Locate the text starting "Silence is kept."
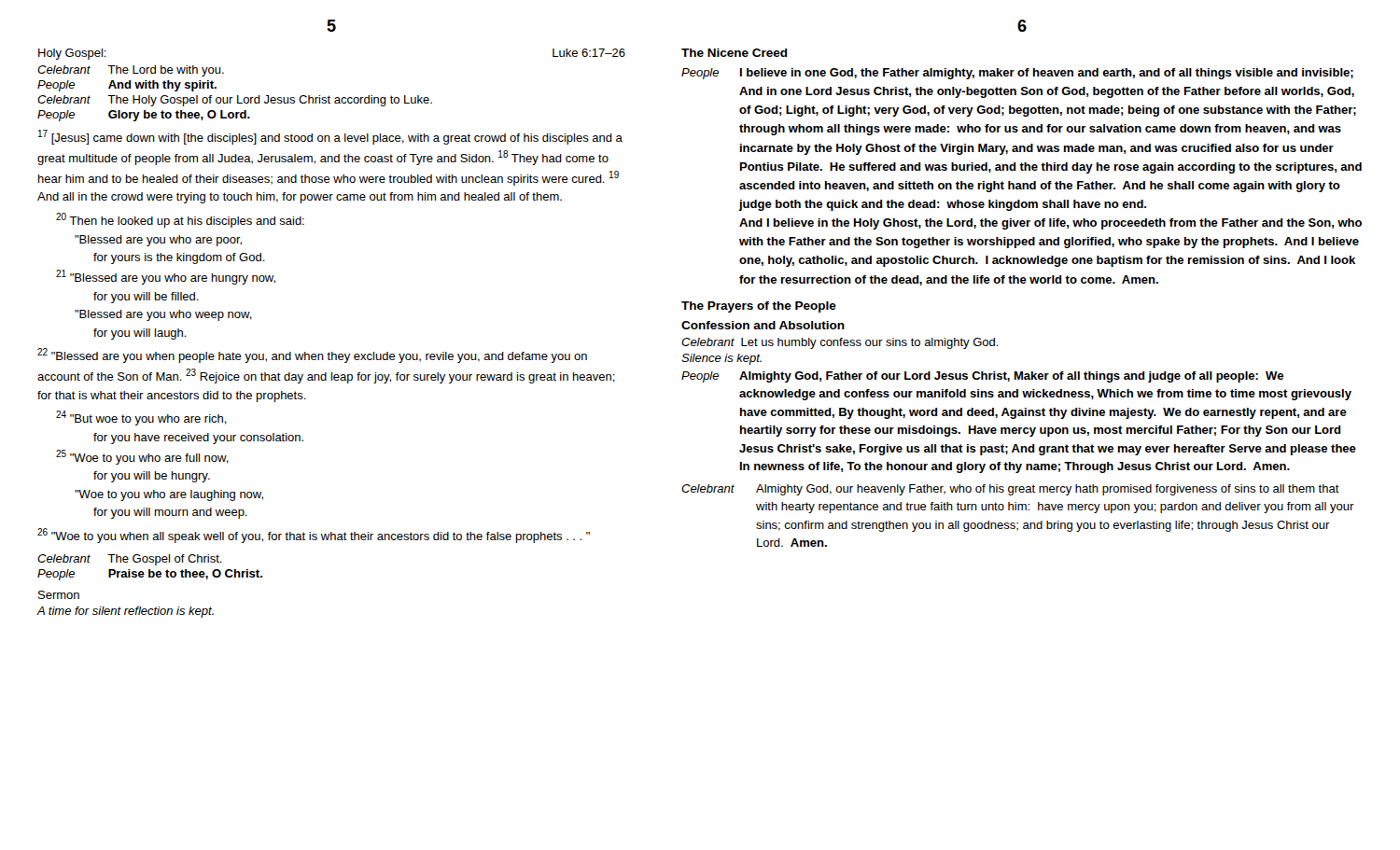 [722, 358]
